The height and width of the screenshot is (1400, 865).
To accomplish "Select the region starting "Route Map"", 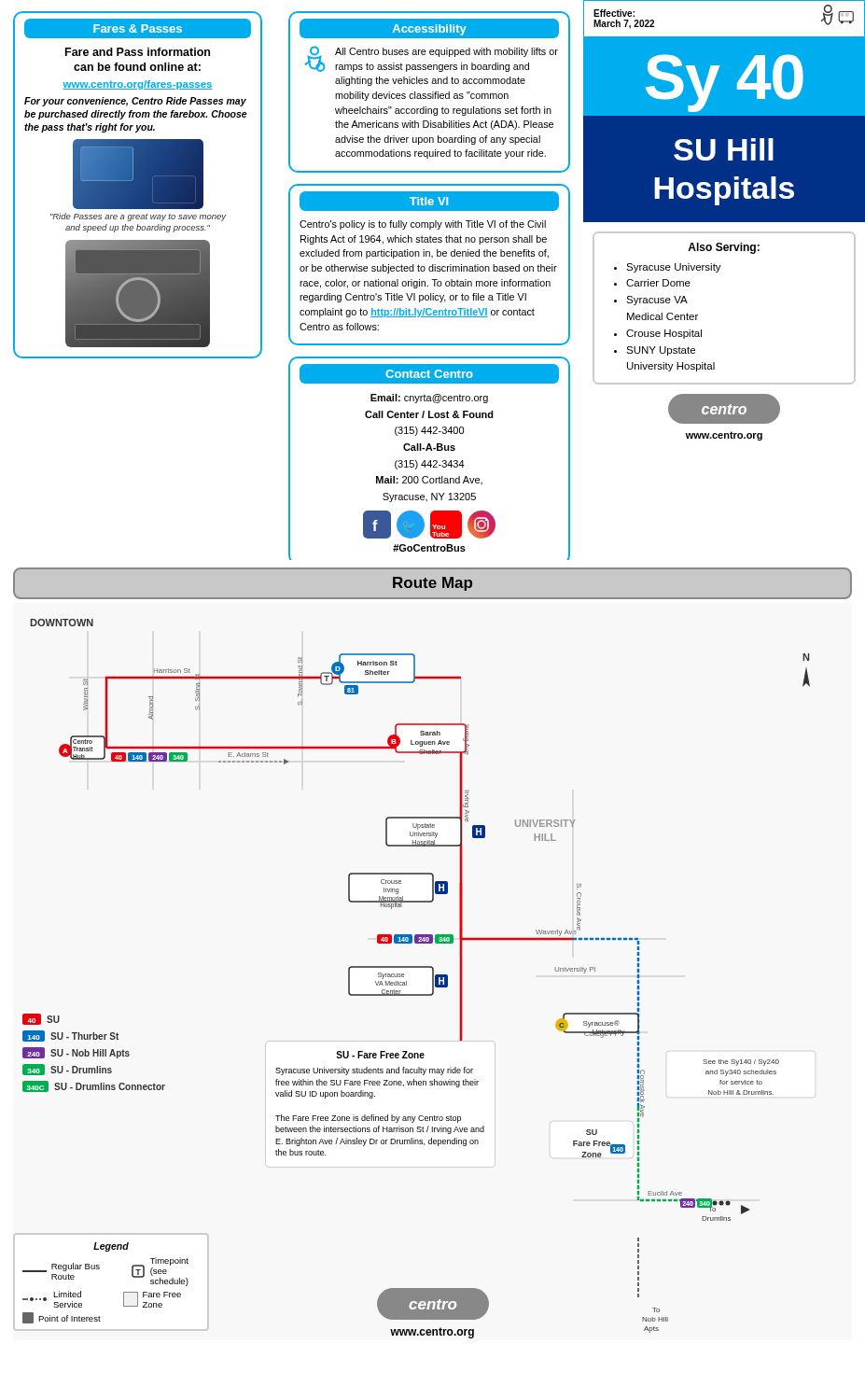I will coord(432,583).
